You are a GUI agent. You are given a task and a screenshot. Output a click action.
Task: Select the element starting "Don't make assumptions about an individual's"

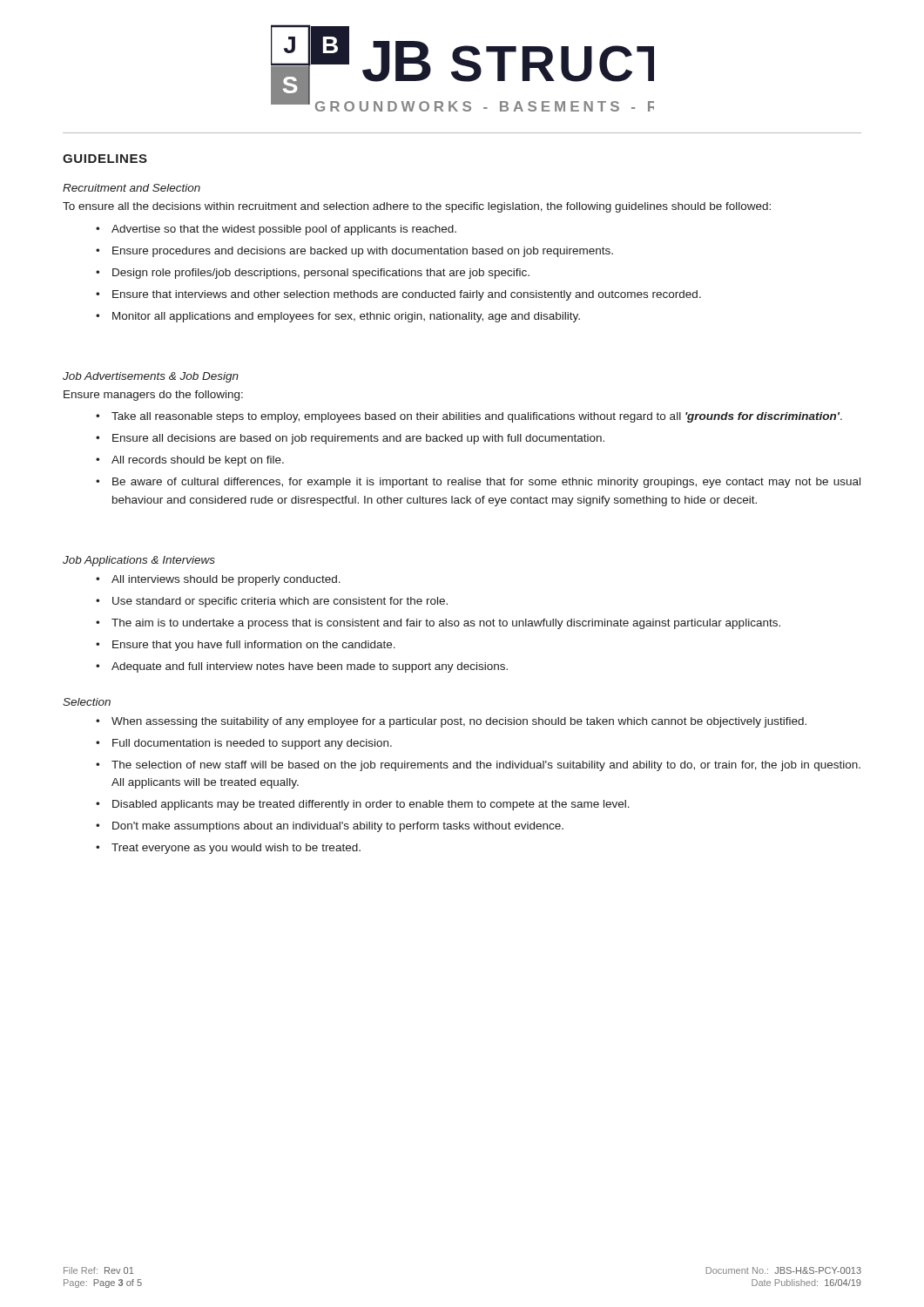(338, 826)
